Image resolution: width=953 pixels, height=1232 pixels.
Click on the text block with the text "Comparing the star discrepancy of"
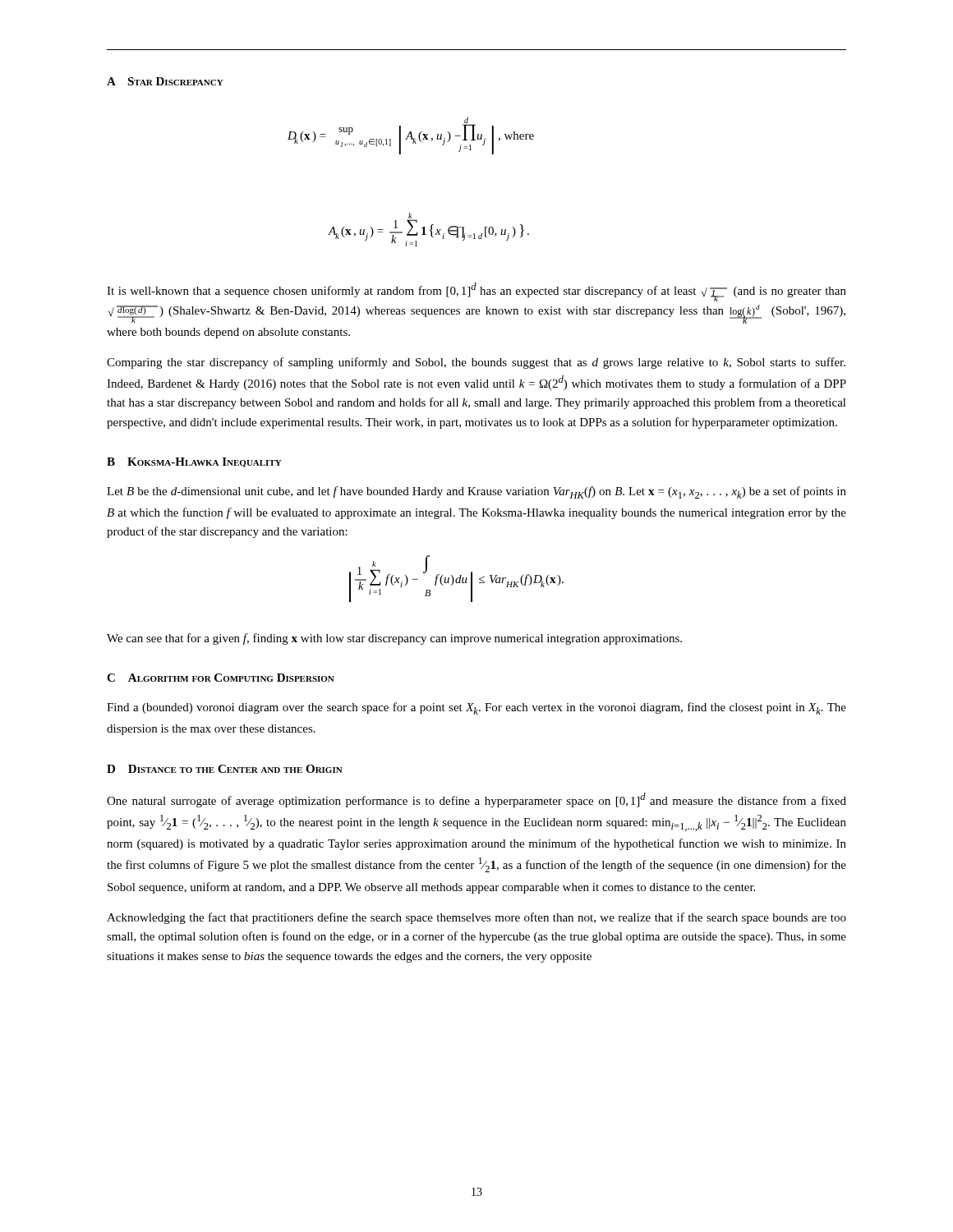(x=476, y=392)
